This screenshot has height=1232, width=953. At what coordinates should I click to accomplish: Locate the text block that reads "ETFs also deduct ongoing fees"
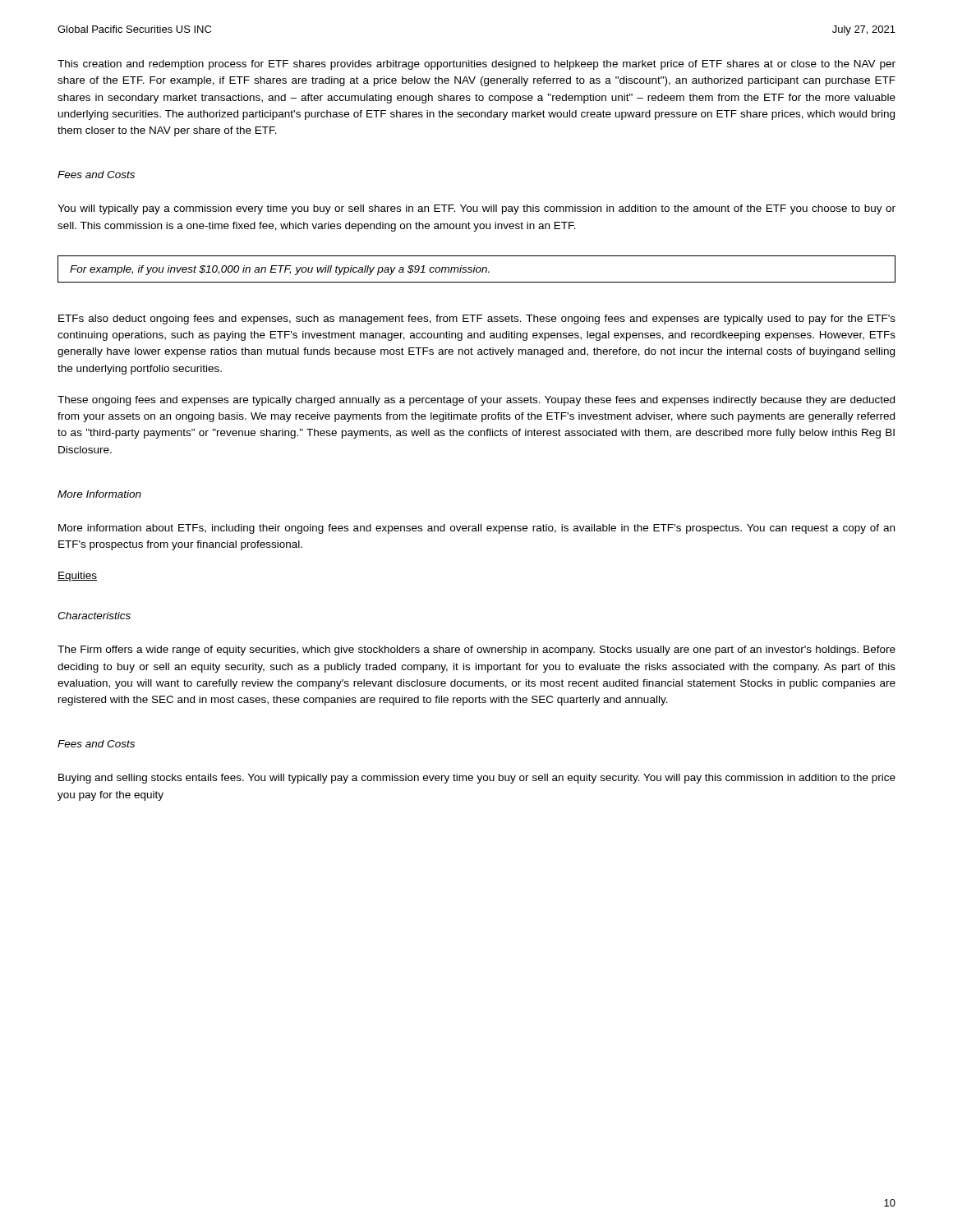(476, 343)
